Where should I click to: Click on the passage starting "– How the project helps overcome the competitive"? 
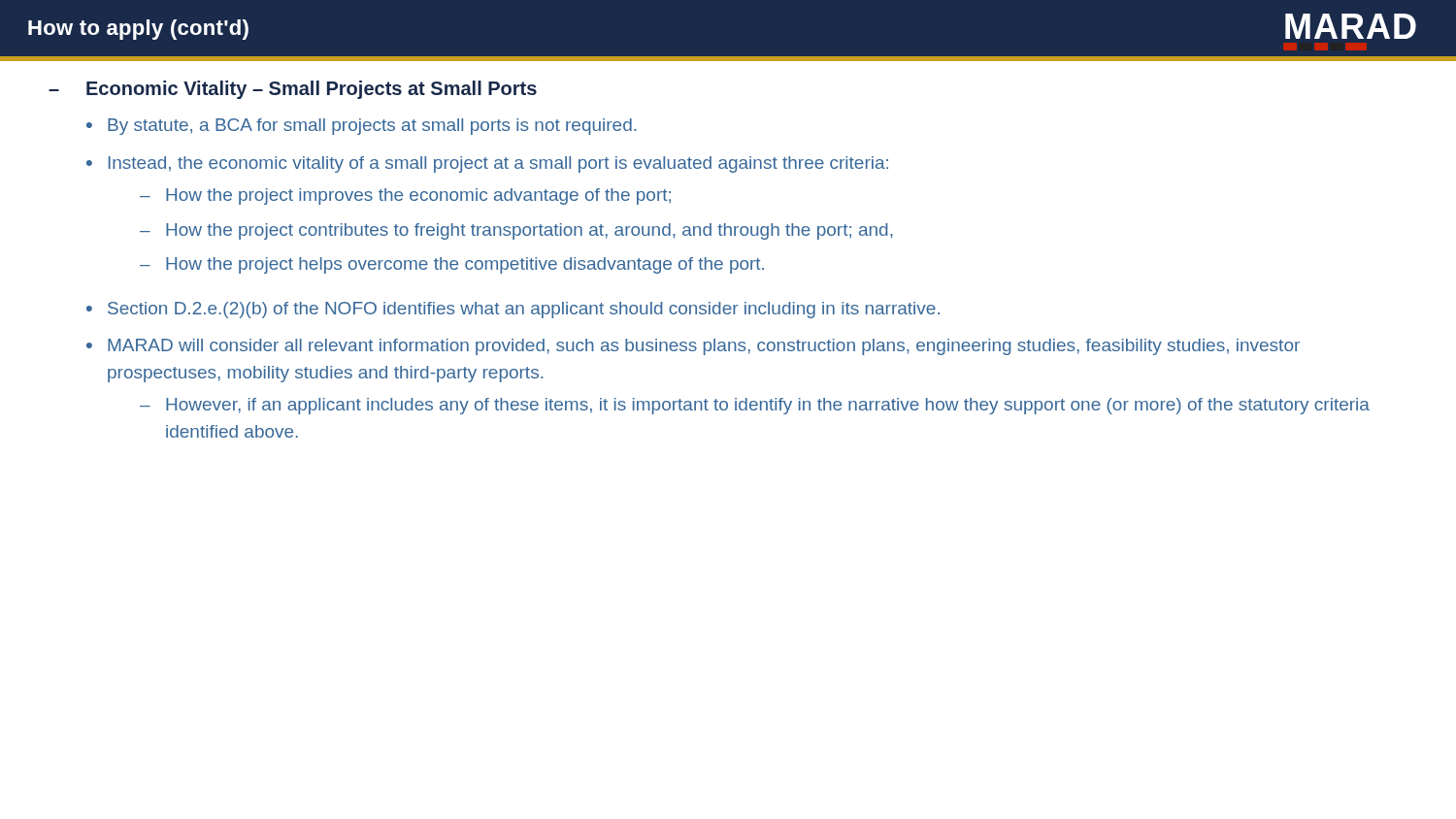453,264
